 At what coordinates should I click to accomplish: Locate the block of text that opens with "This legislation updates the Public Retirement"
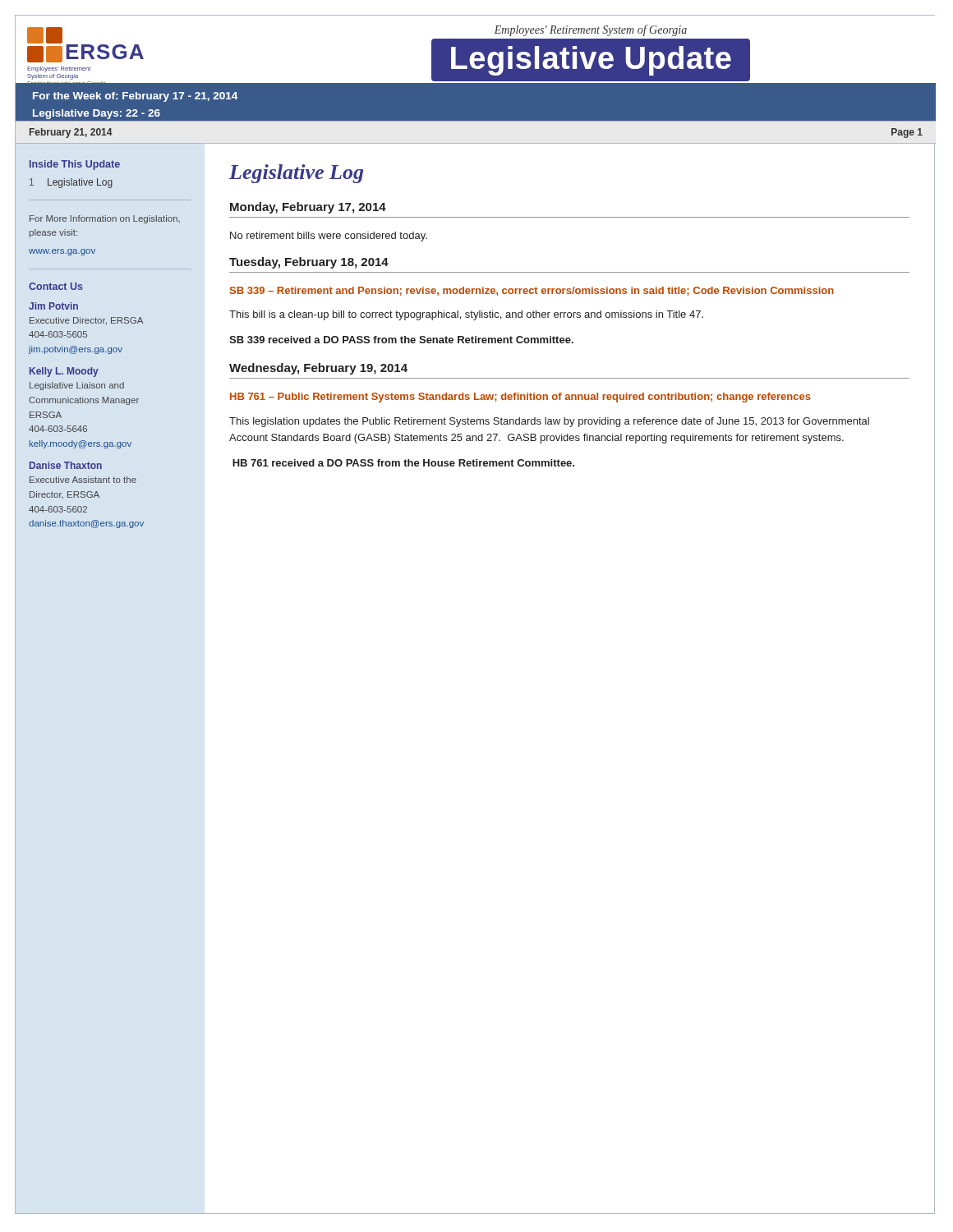[569, 430]
